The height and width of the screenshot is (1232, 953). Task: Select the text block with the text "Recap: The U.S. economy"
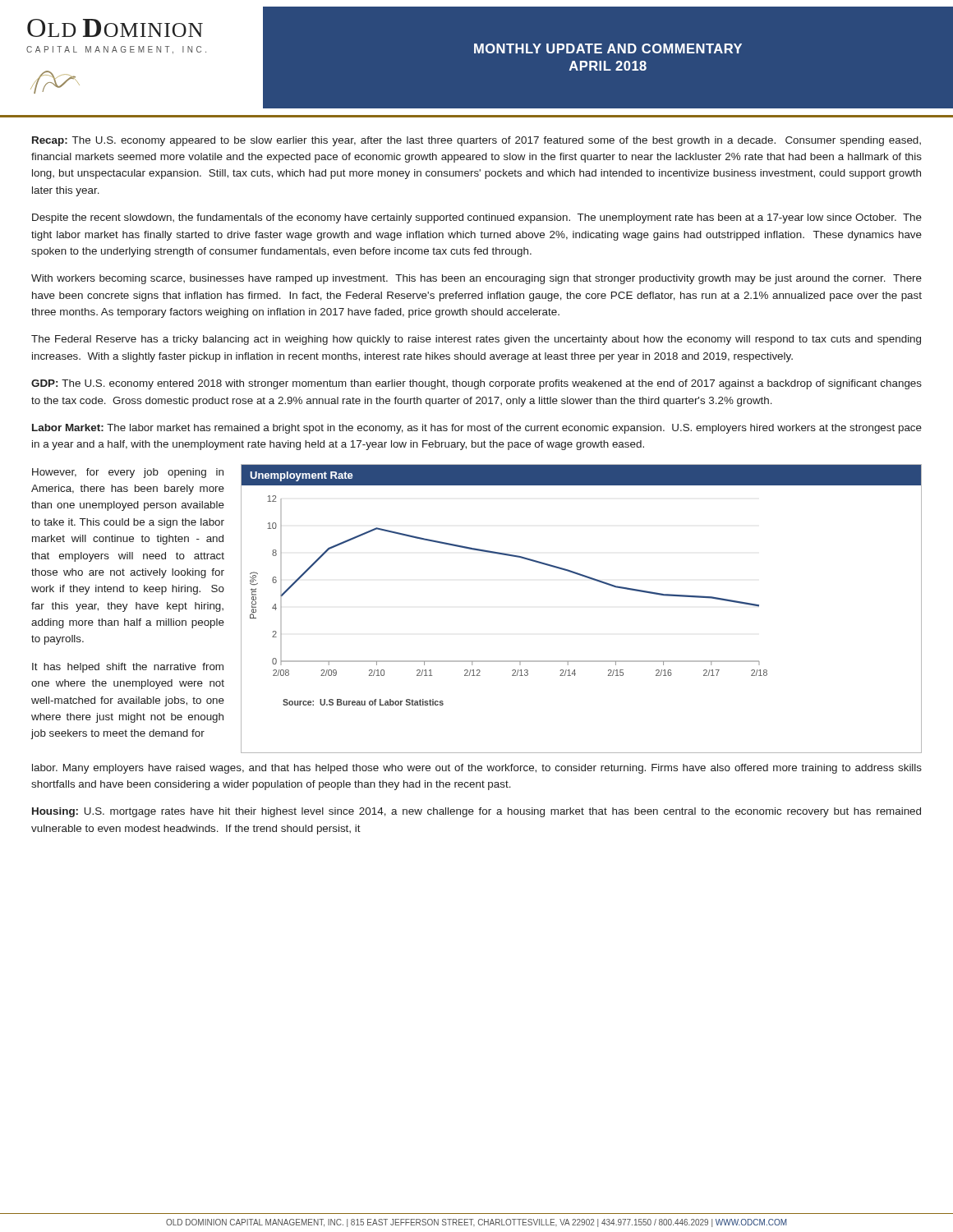point(476,165)
